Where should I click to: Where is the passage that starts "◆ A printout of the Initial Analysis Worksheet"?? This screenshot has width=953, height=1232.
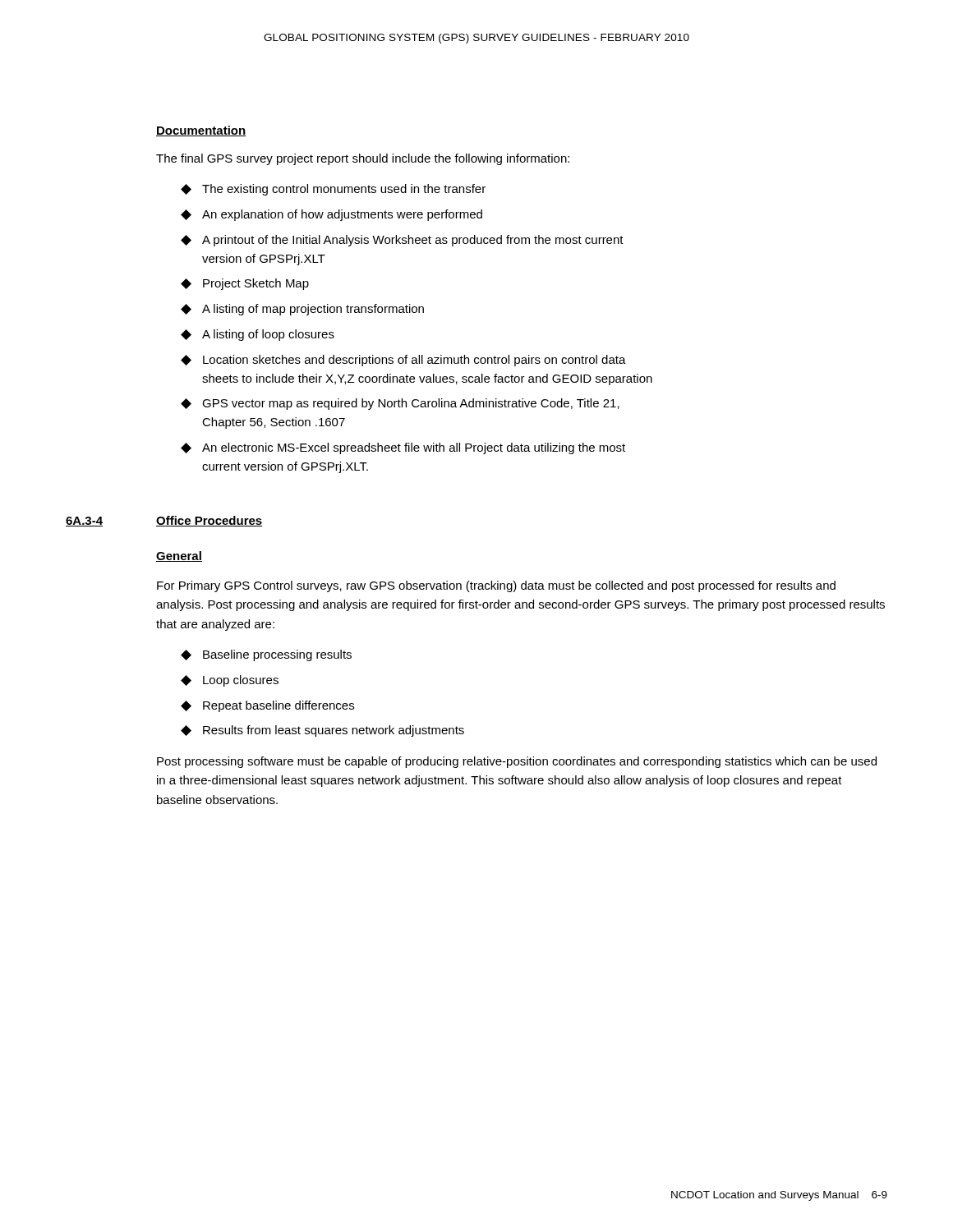[402, 249]
